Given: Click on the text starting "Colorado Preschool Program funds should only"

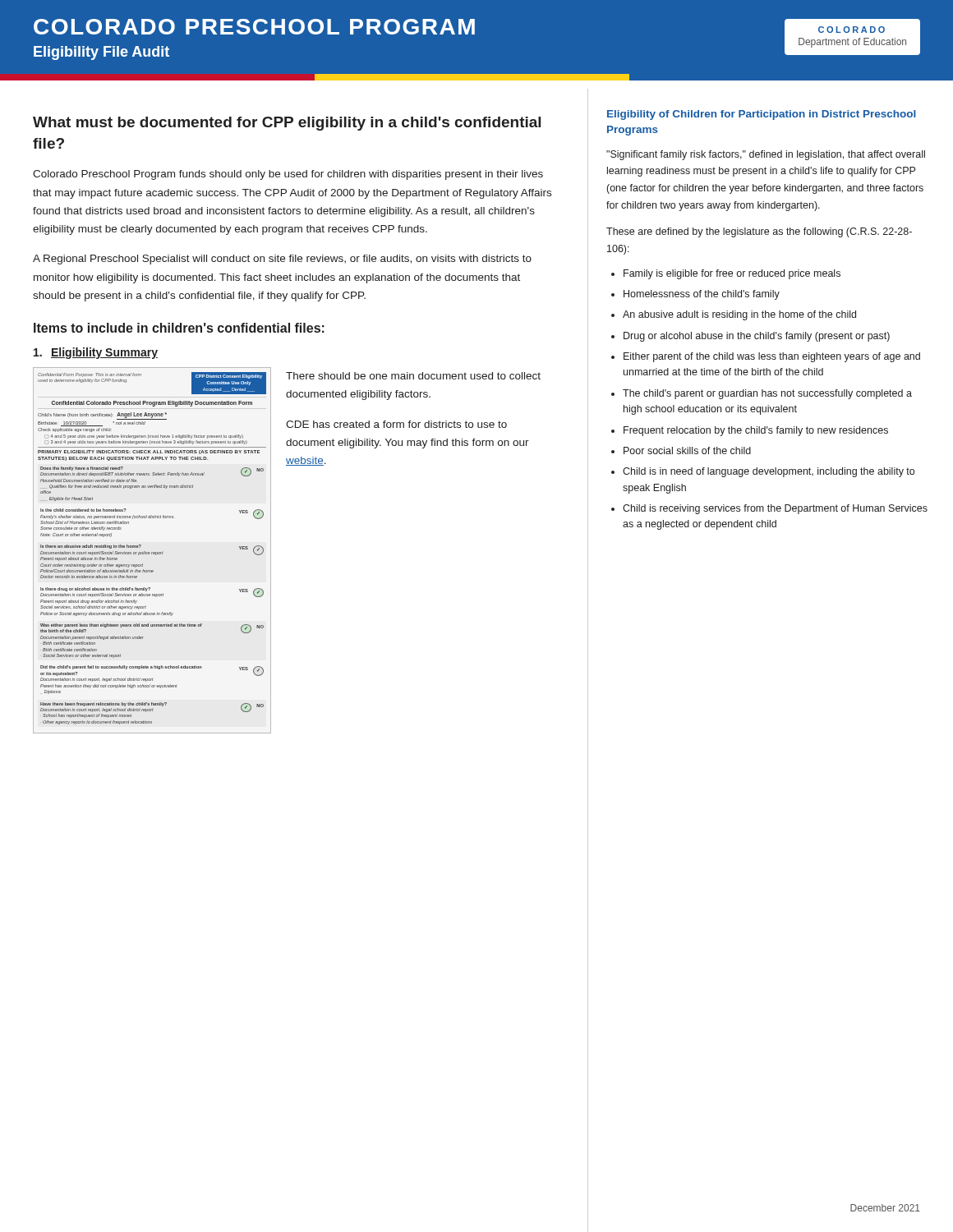Looking at the screenshot, I should point(292,201).
